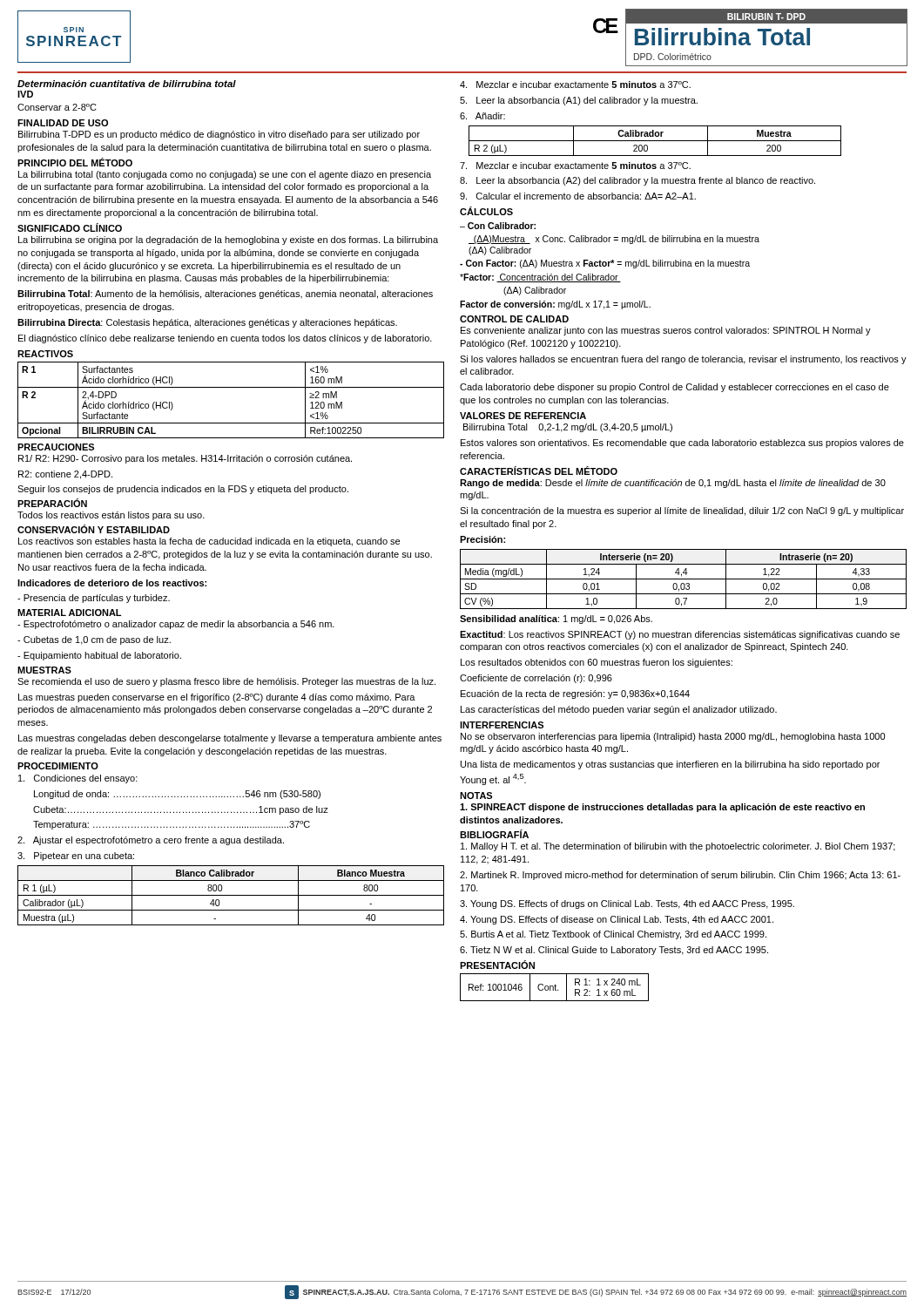Click on the section header containing "CONTROL DE CALIDAD"
The width and height of the screenshot is (924, 1307).
click(x=514, y=319)
